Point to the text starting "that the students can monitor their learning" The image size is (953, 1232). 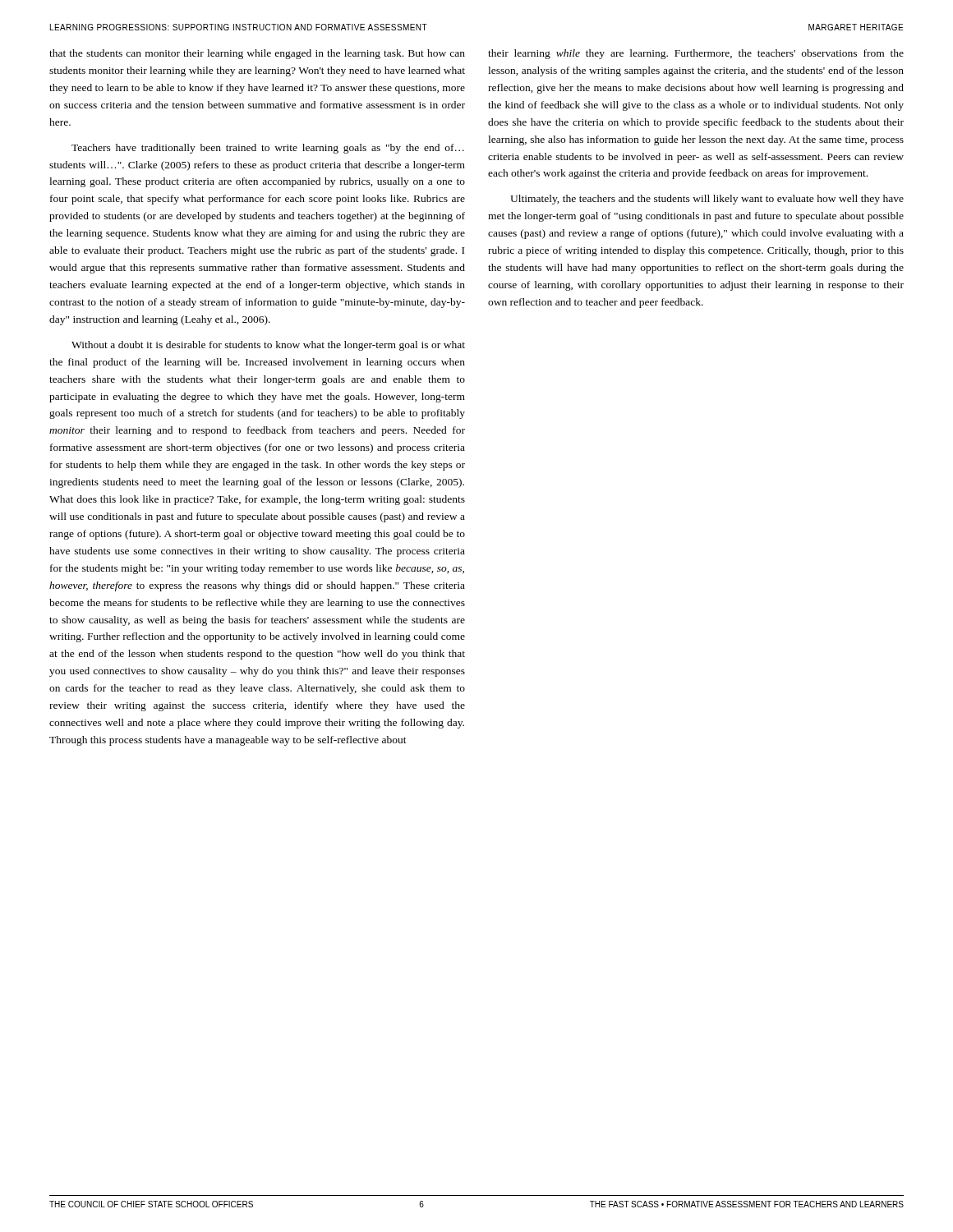[257, 397]
